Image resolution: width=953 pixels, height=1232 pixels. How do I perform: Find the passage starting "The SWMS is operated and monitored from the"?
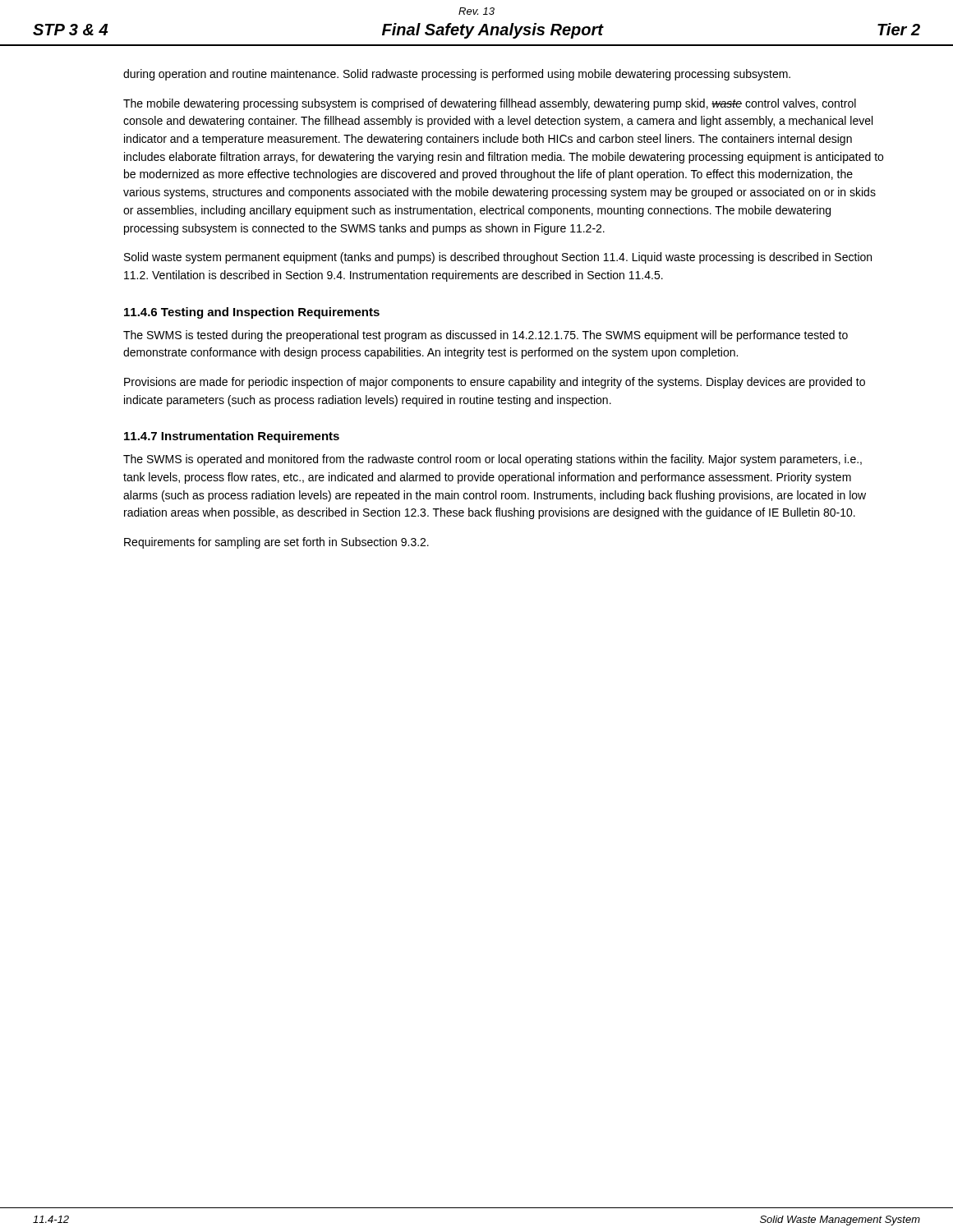tap(495, 486)
